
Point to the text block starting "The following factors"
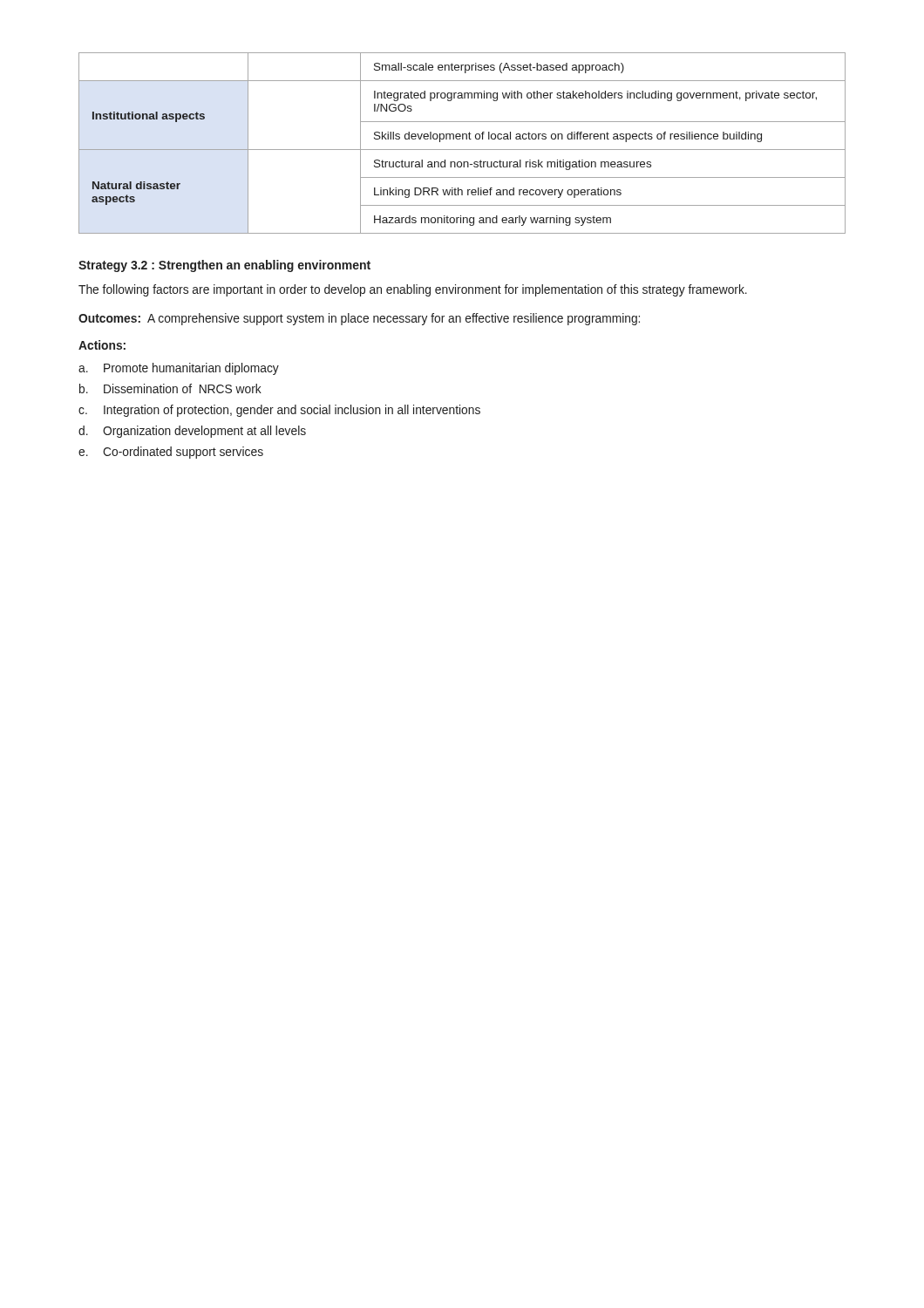(413, 290)
